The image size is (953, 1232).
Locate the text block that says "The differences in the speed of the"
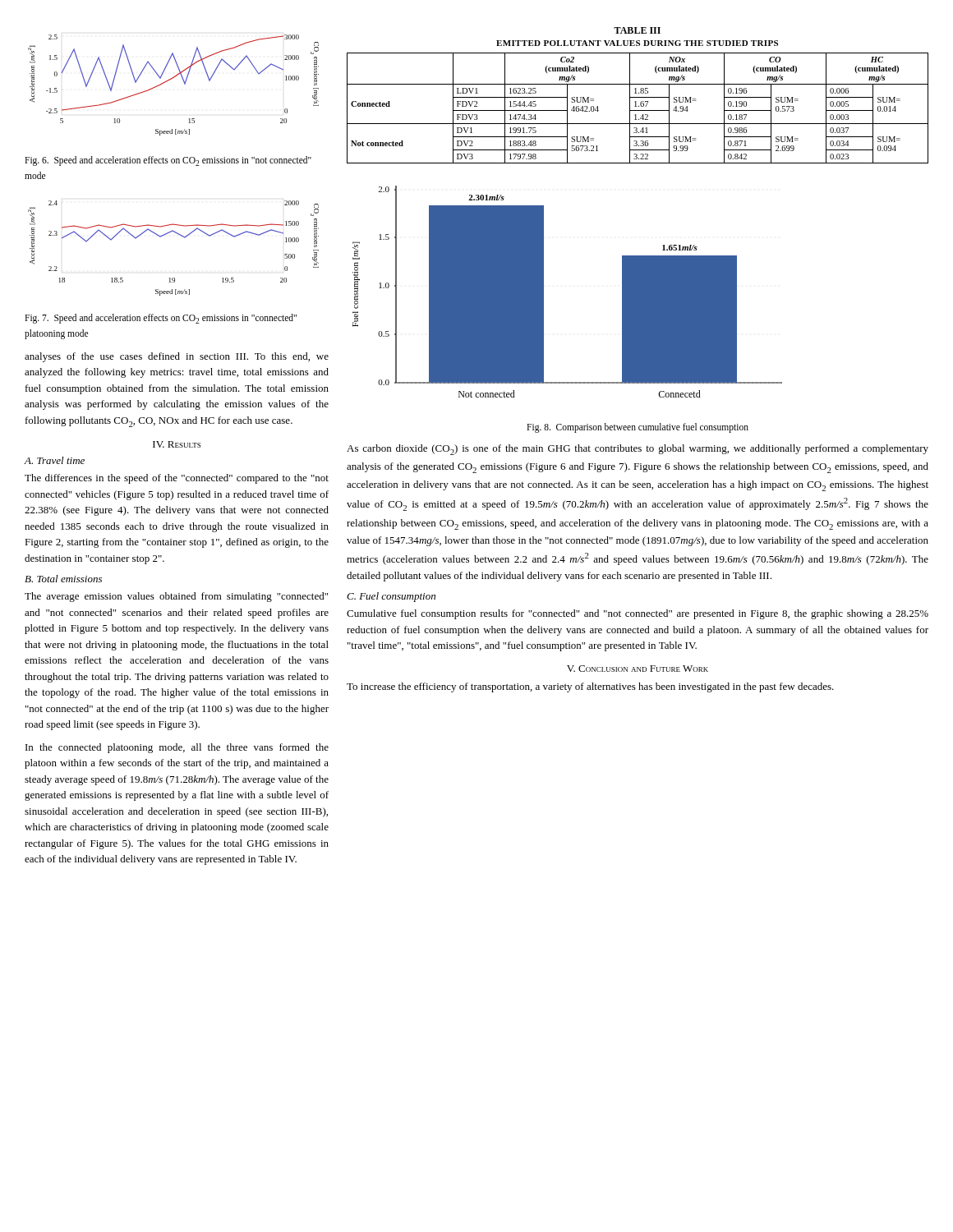177,518
